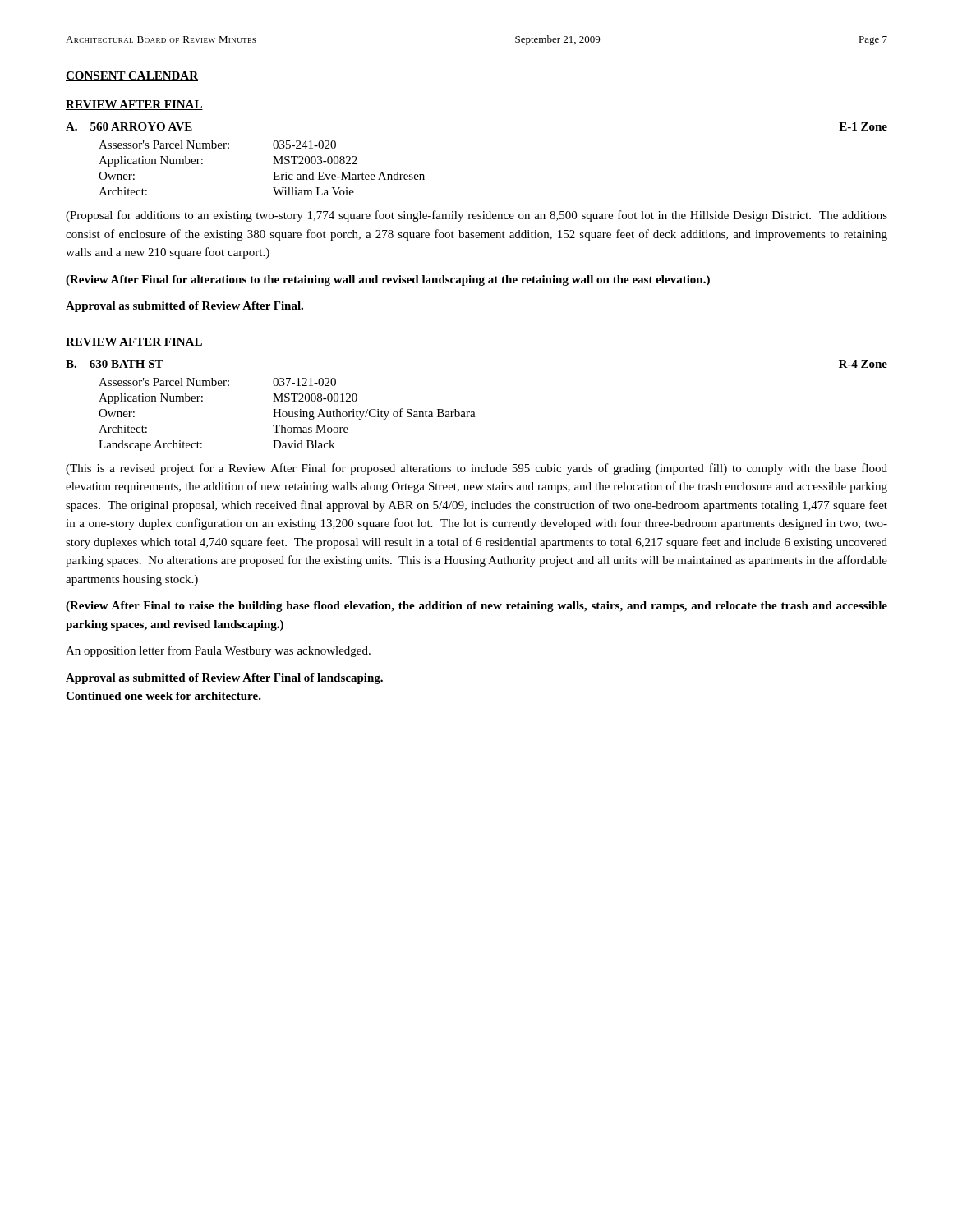Locate the text block with the text "(Review After Final for alterations to the retaining"
The width and height of the screenshot is (953, 1232).
click(x=388, y=279)
